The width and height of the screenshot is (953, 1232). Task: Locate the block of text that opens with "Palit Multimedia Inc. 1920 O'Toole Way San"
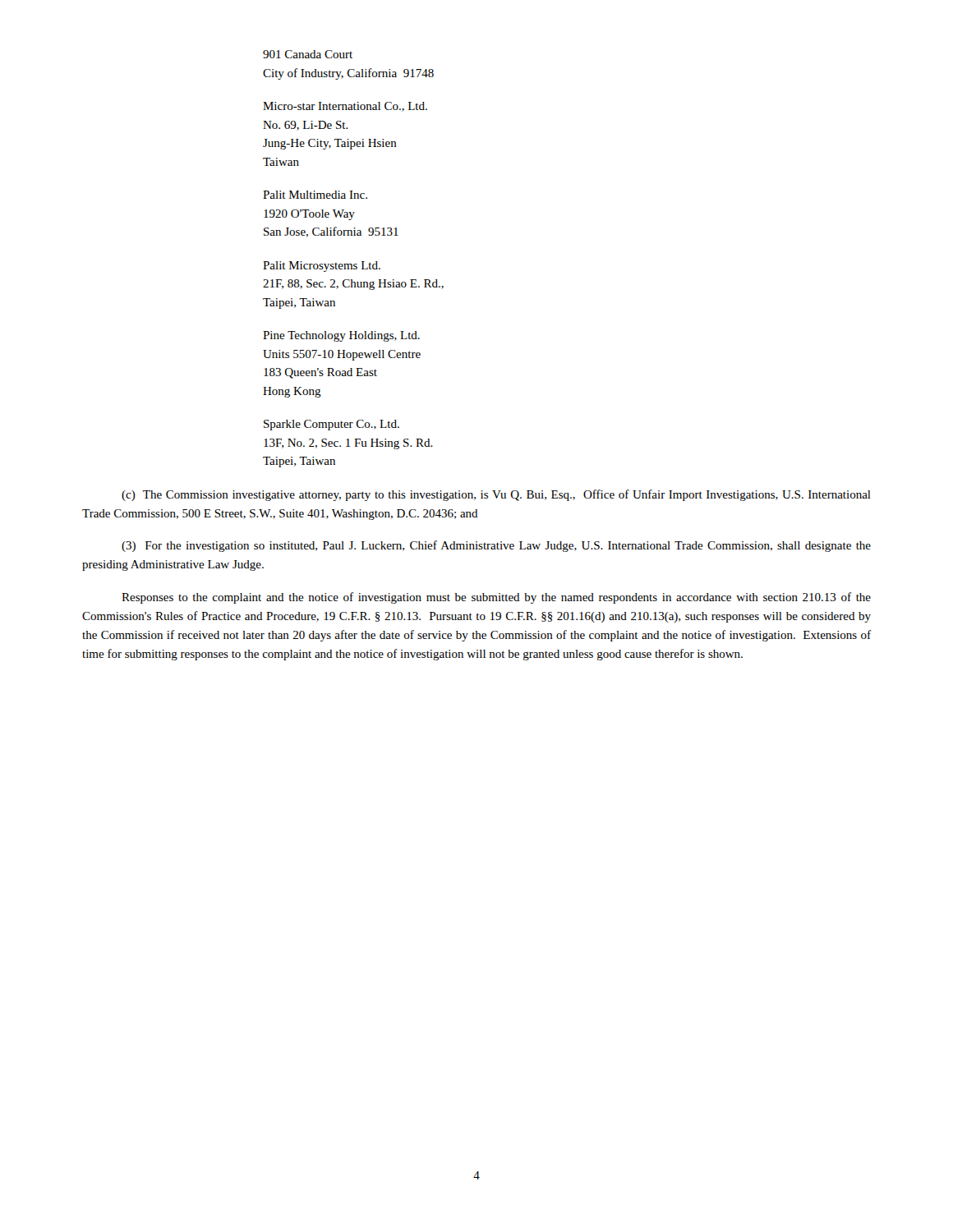click(x=331, y=213)
